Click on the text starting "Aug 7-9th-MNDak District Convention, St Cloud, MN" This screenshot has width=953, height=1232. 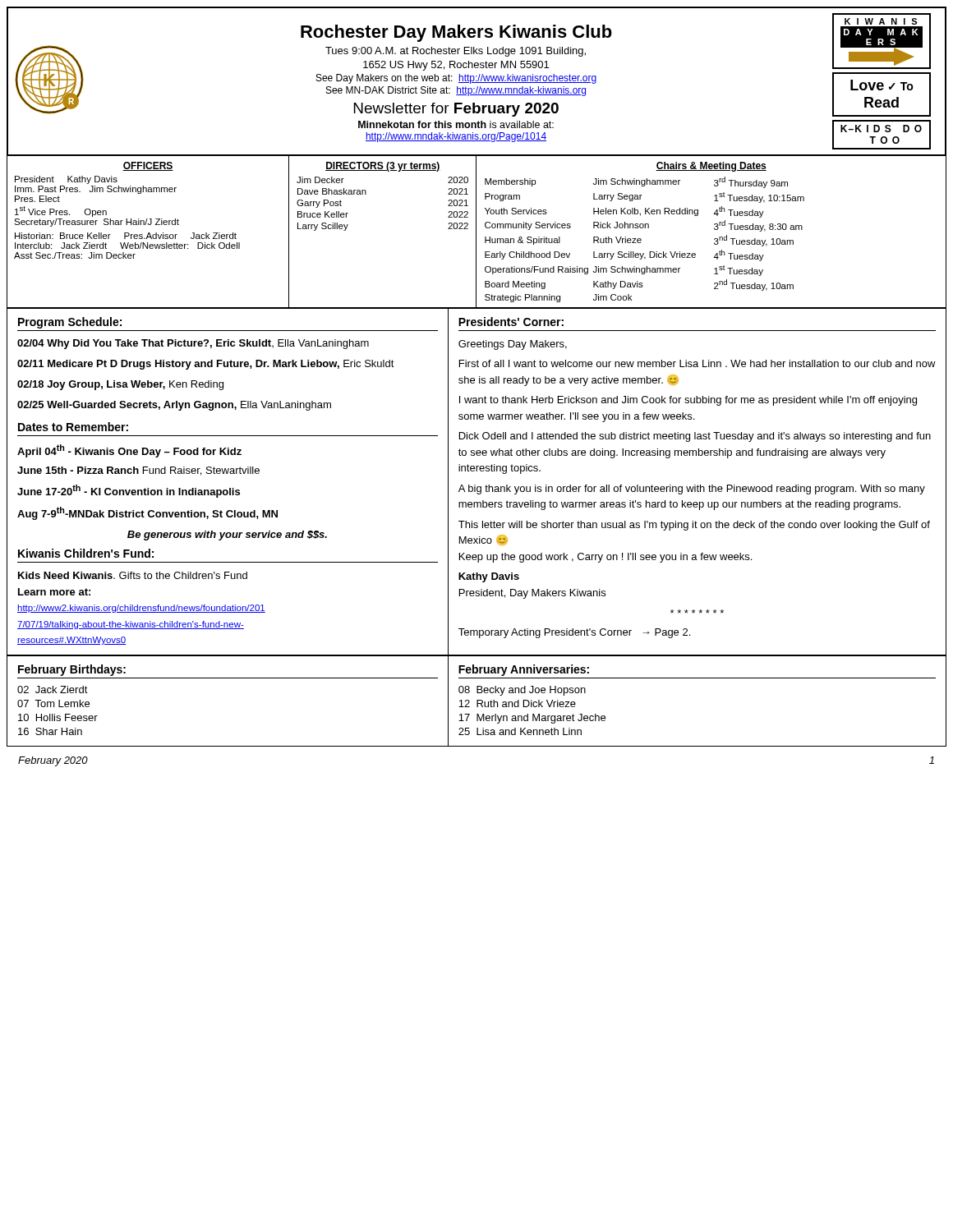coord(148,512)
